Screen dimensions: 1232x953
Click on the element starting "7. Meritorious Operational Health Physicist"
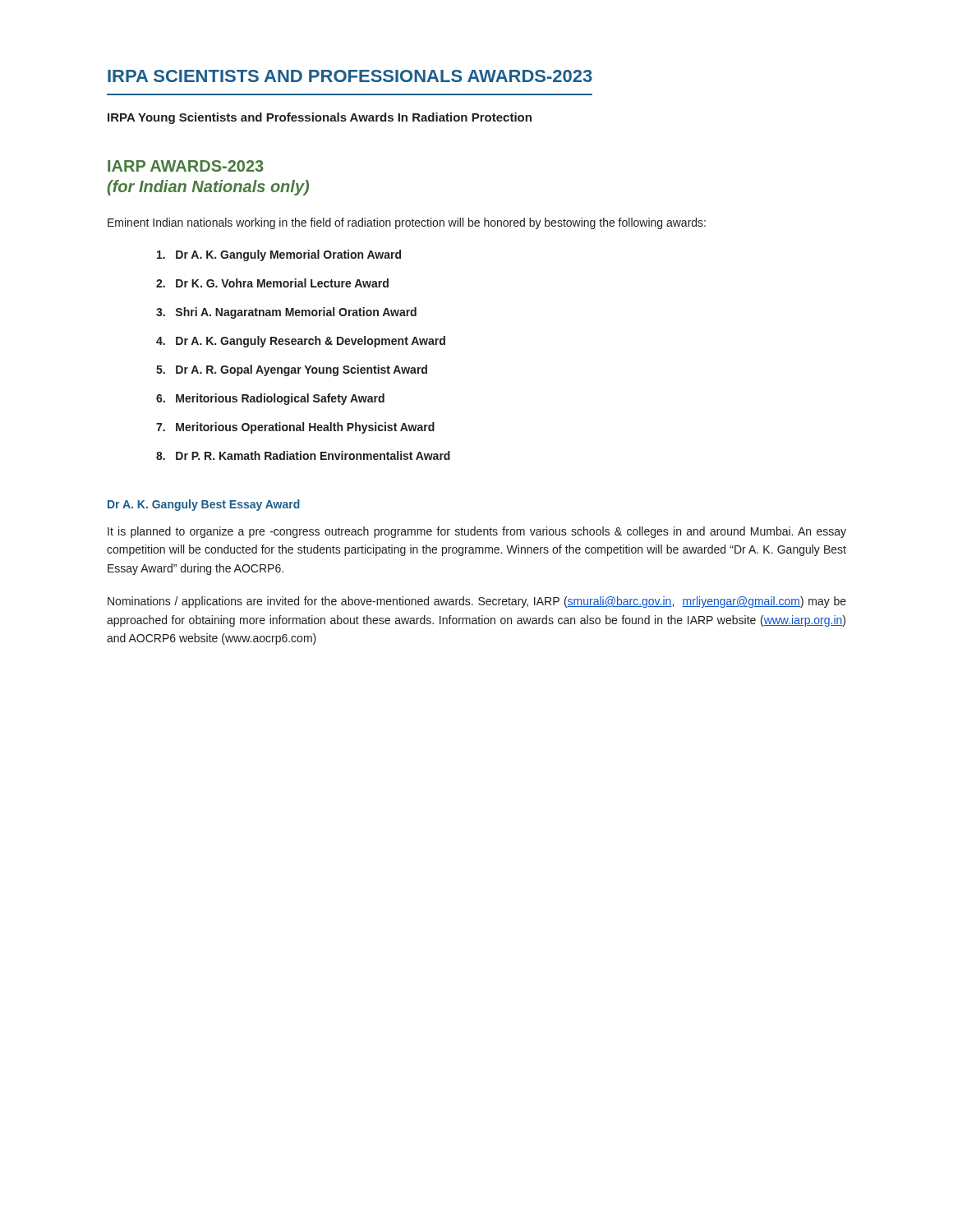[x=295, y=428]
